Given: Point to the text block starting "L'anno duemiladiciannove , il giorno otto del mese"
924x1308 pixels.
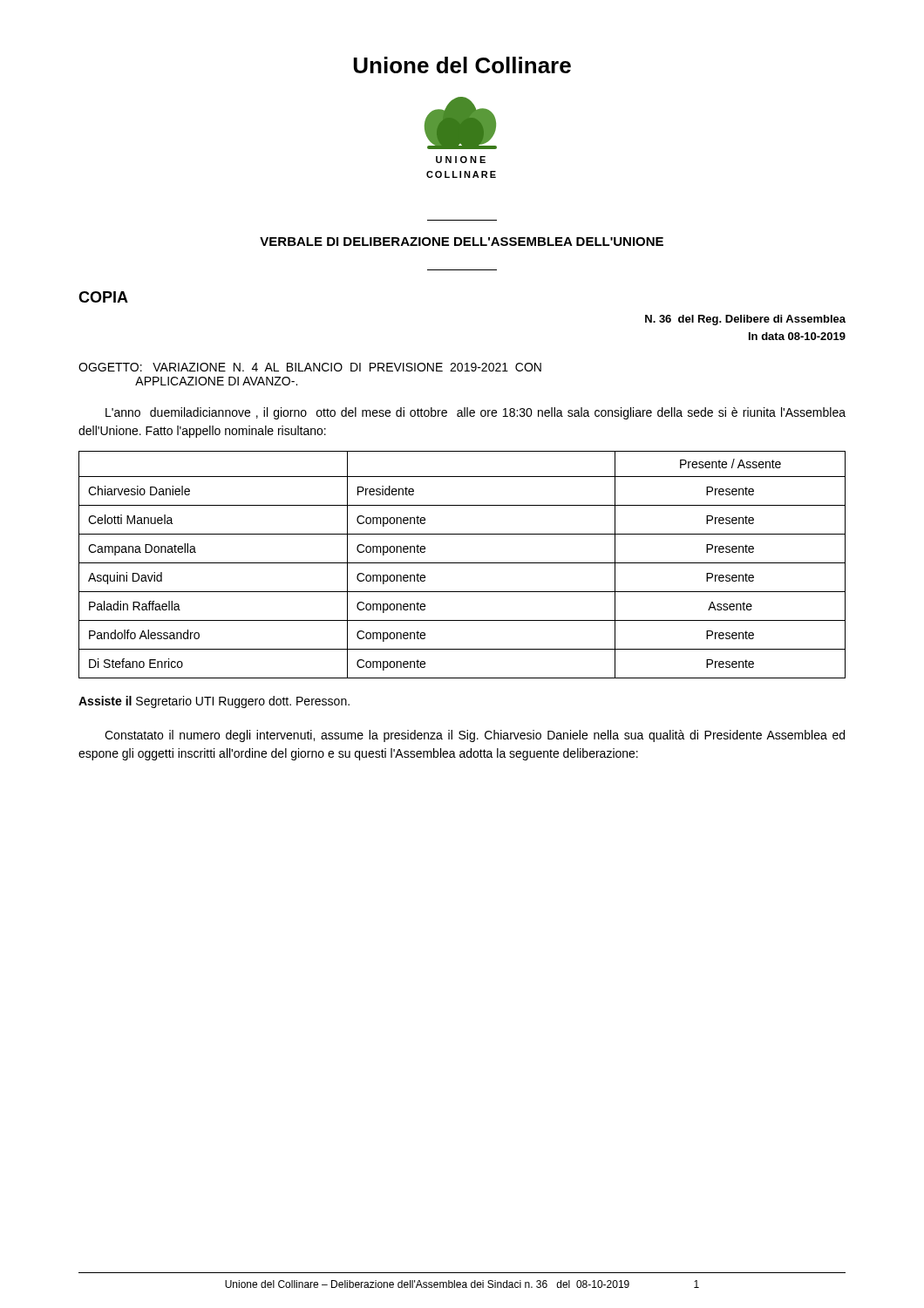Looking at the screenshot, I should click(x=462, y=422).
